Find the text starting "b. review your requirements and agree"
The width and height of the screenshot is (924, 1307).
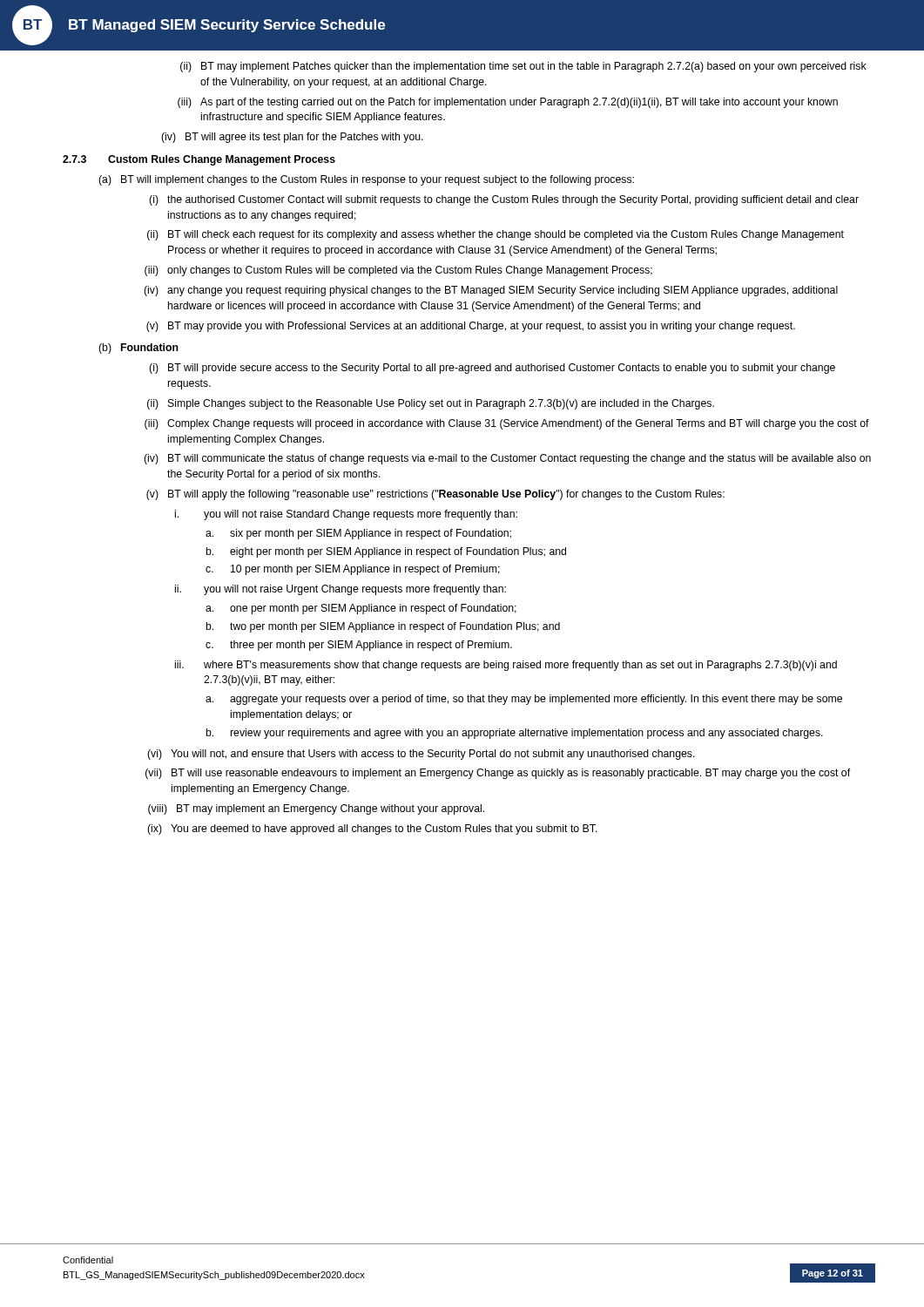514,733
